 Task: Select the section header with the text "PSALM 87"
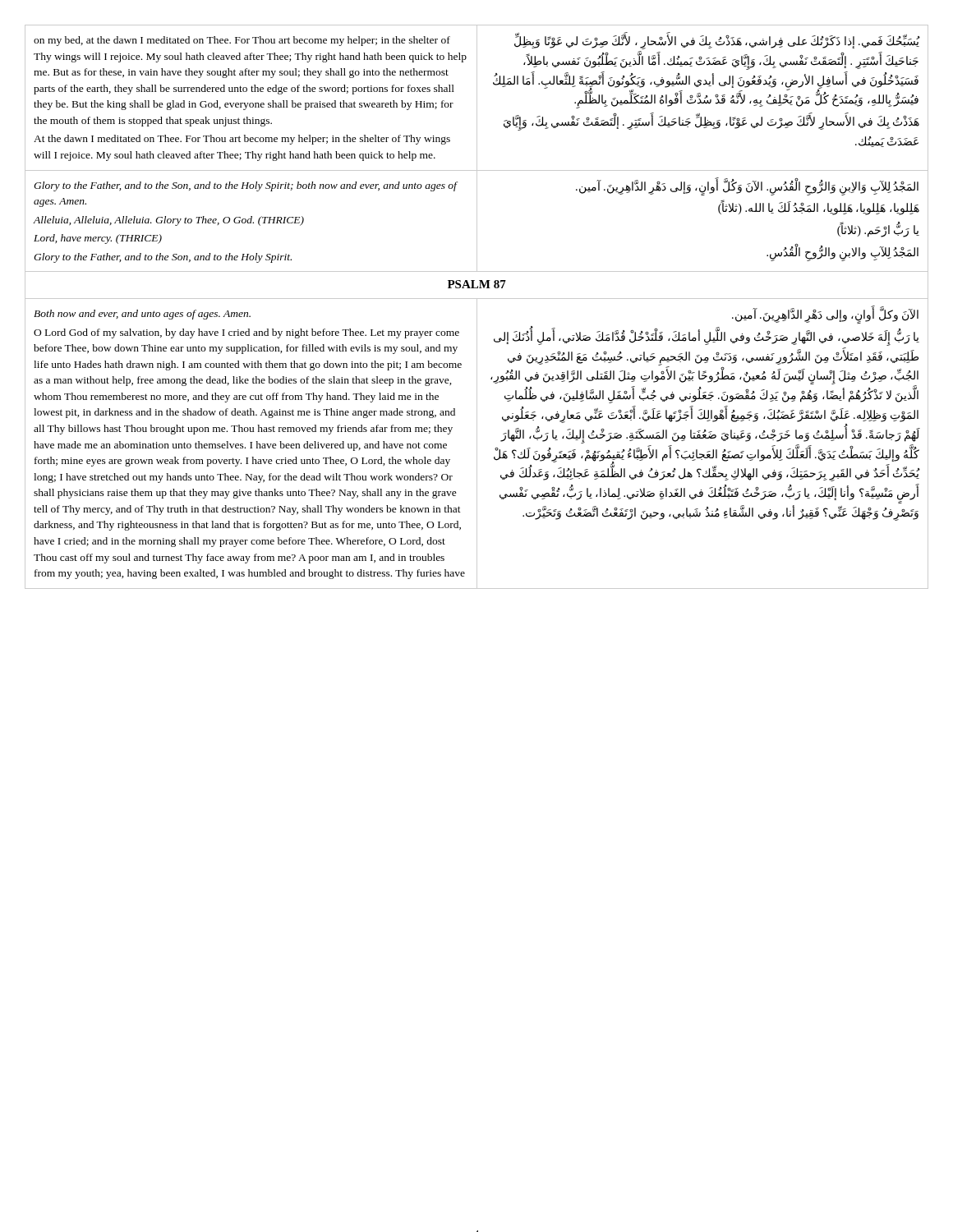(x=476, y=284)
